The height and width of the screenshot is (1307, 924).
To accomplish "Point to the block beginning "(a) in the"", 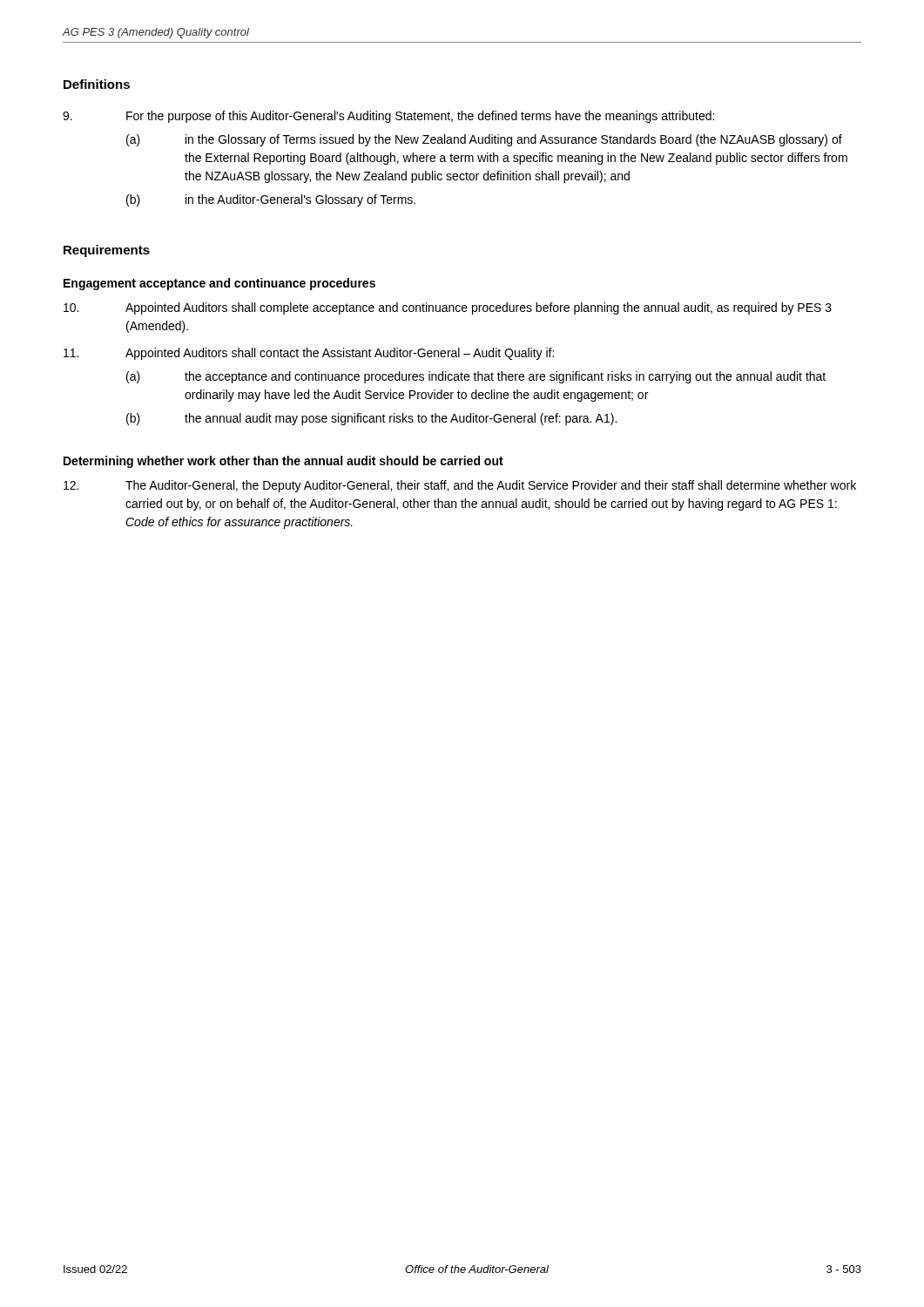I will click(x=493, y=158).
